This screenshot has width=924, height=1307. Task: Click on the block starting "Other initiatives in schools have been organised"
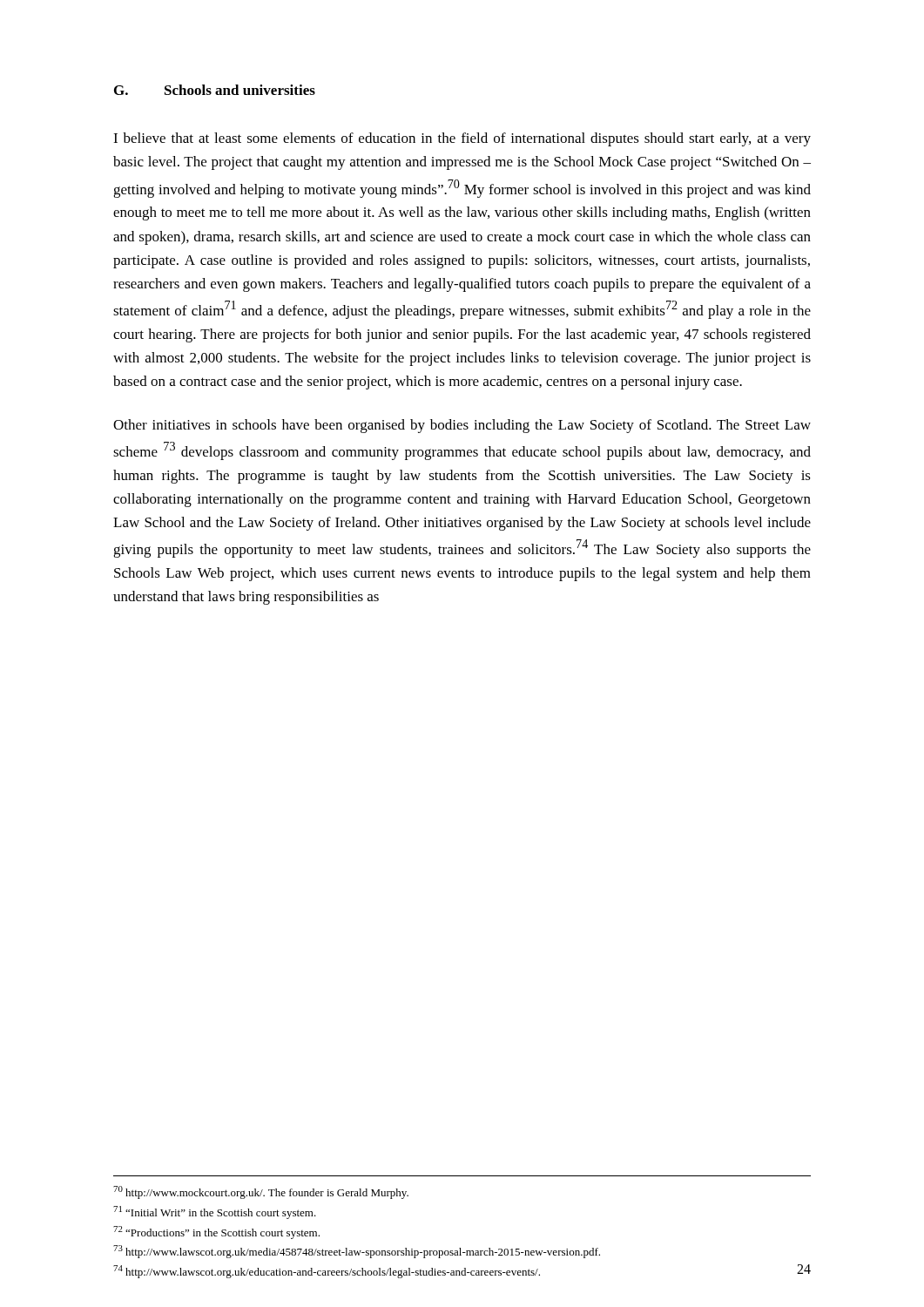click(x=462, y=511)
